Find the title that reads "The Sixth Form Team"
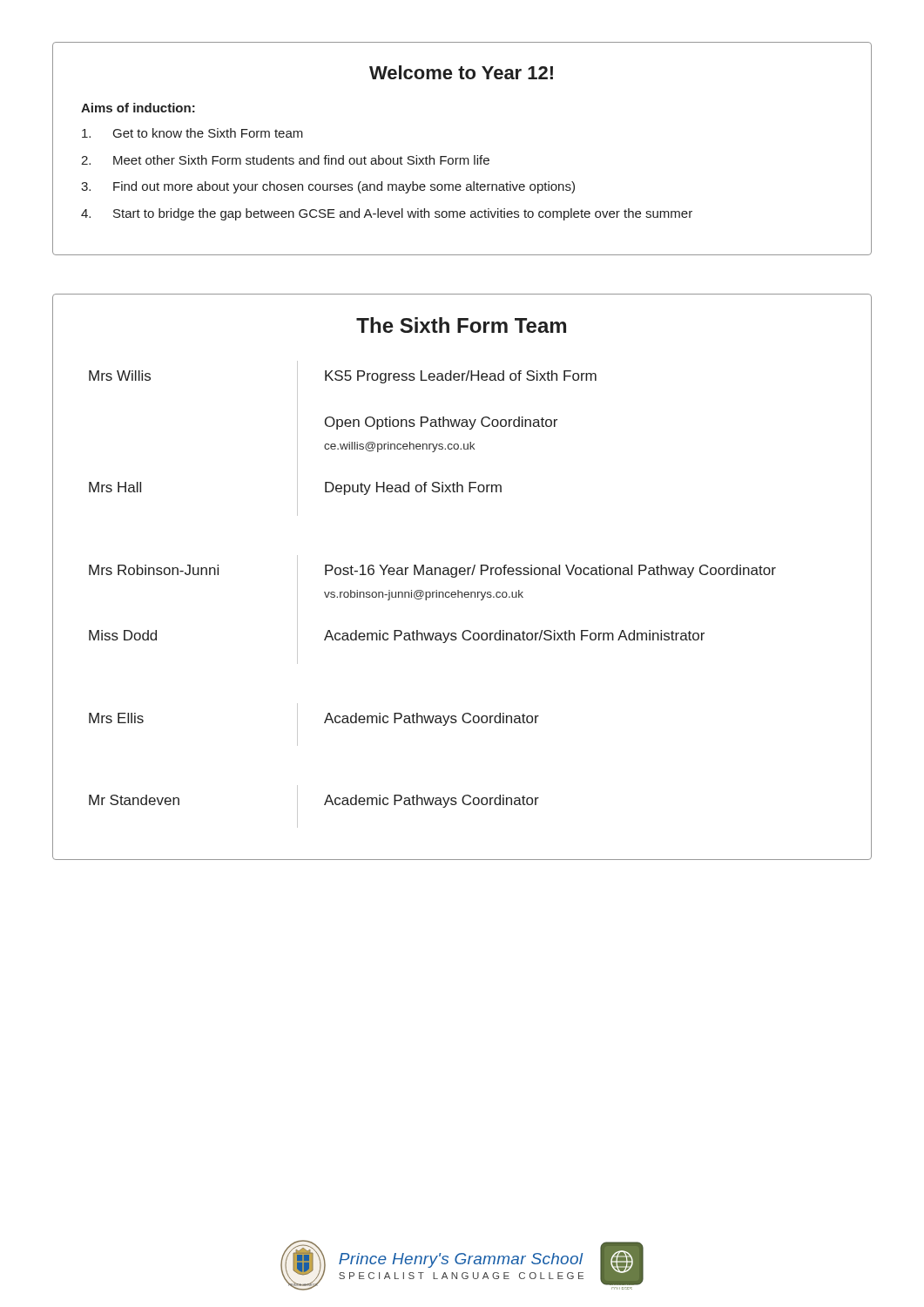924x1307 pixels. pyautogui.click(x=462, y=325)
